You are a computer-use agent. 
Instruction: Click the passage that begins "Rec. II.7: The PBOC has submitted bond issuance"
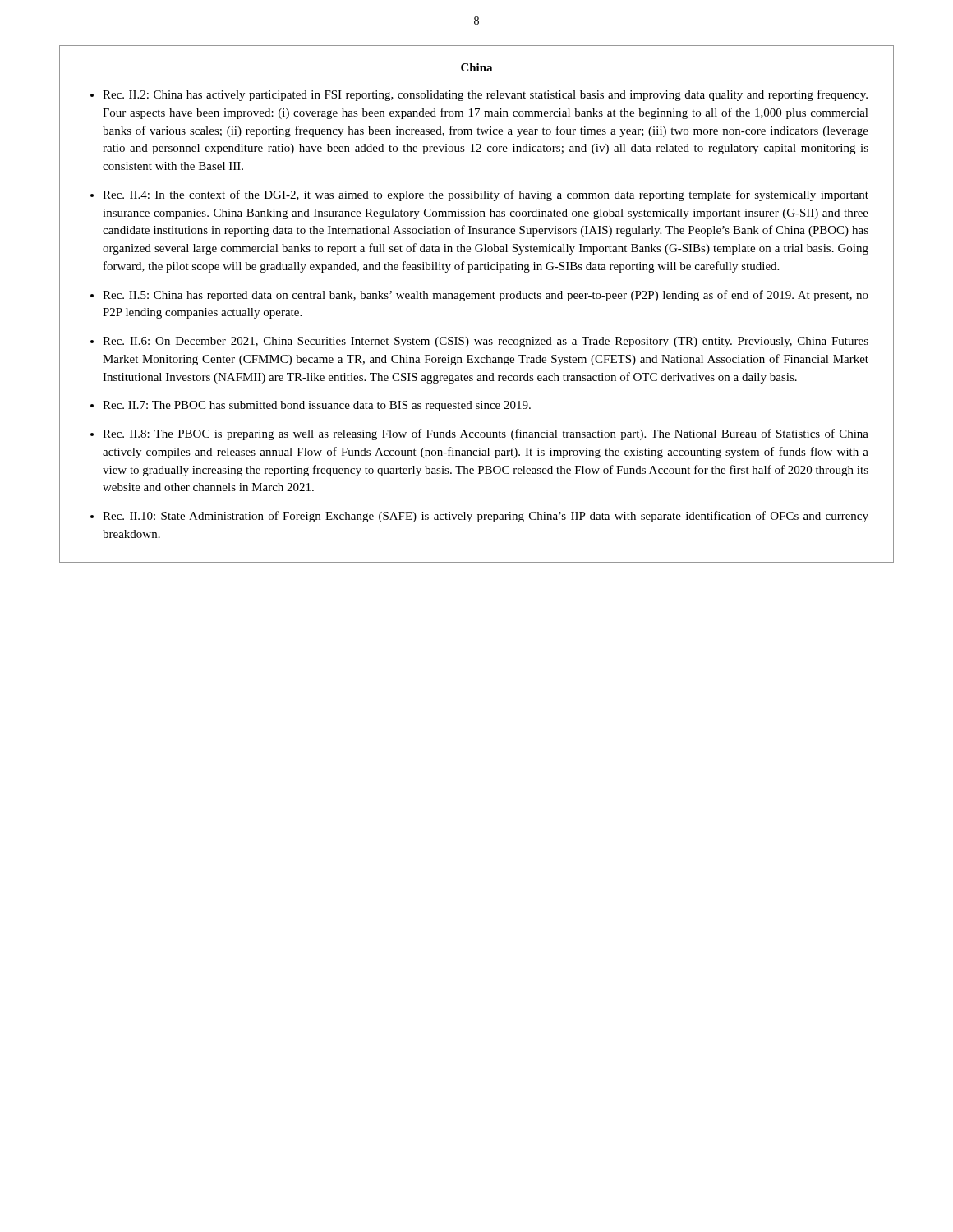(317, 405)
